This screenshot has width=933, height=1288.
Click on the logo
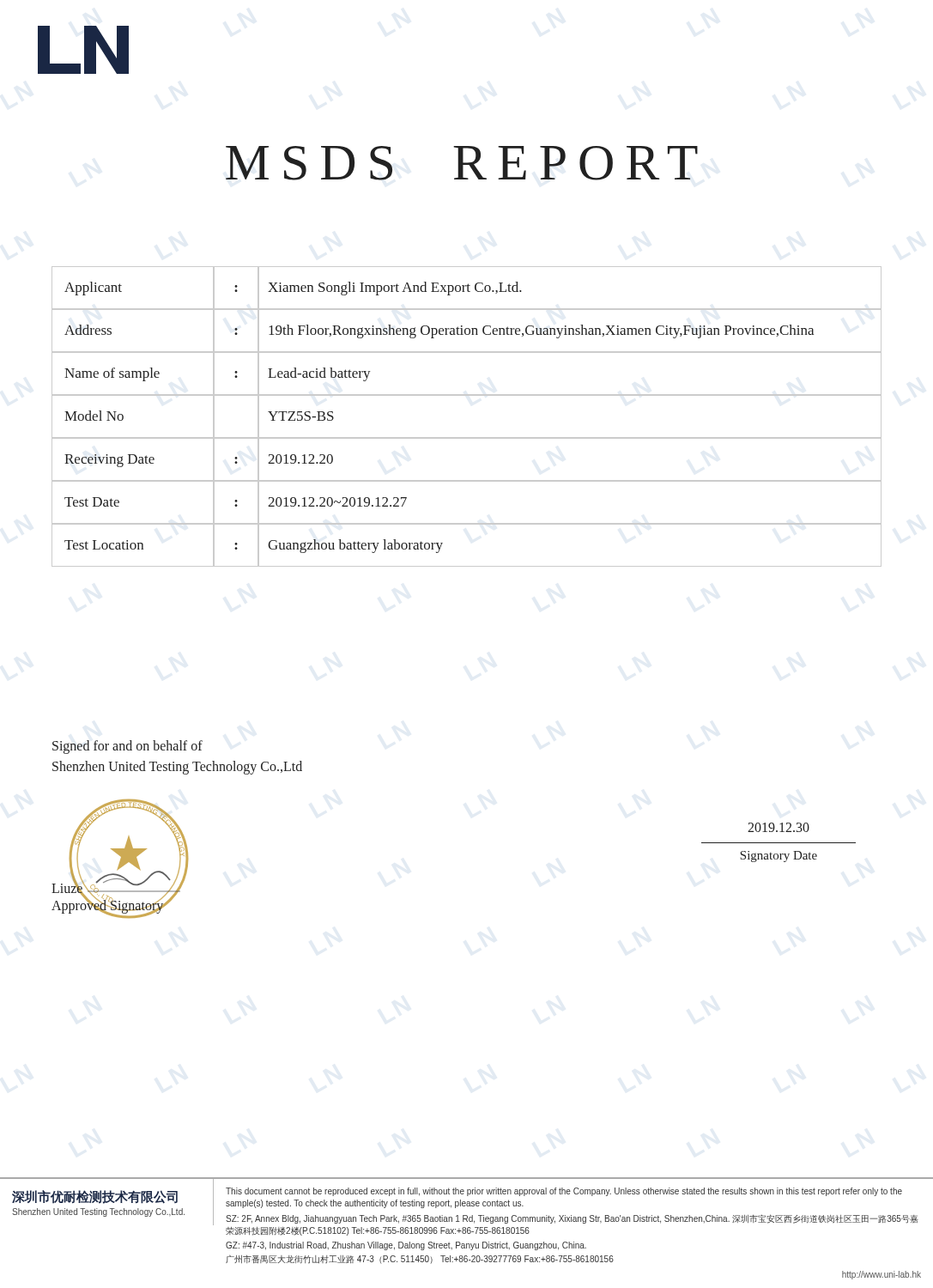(86, 54)
